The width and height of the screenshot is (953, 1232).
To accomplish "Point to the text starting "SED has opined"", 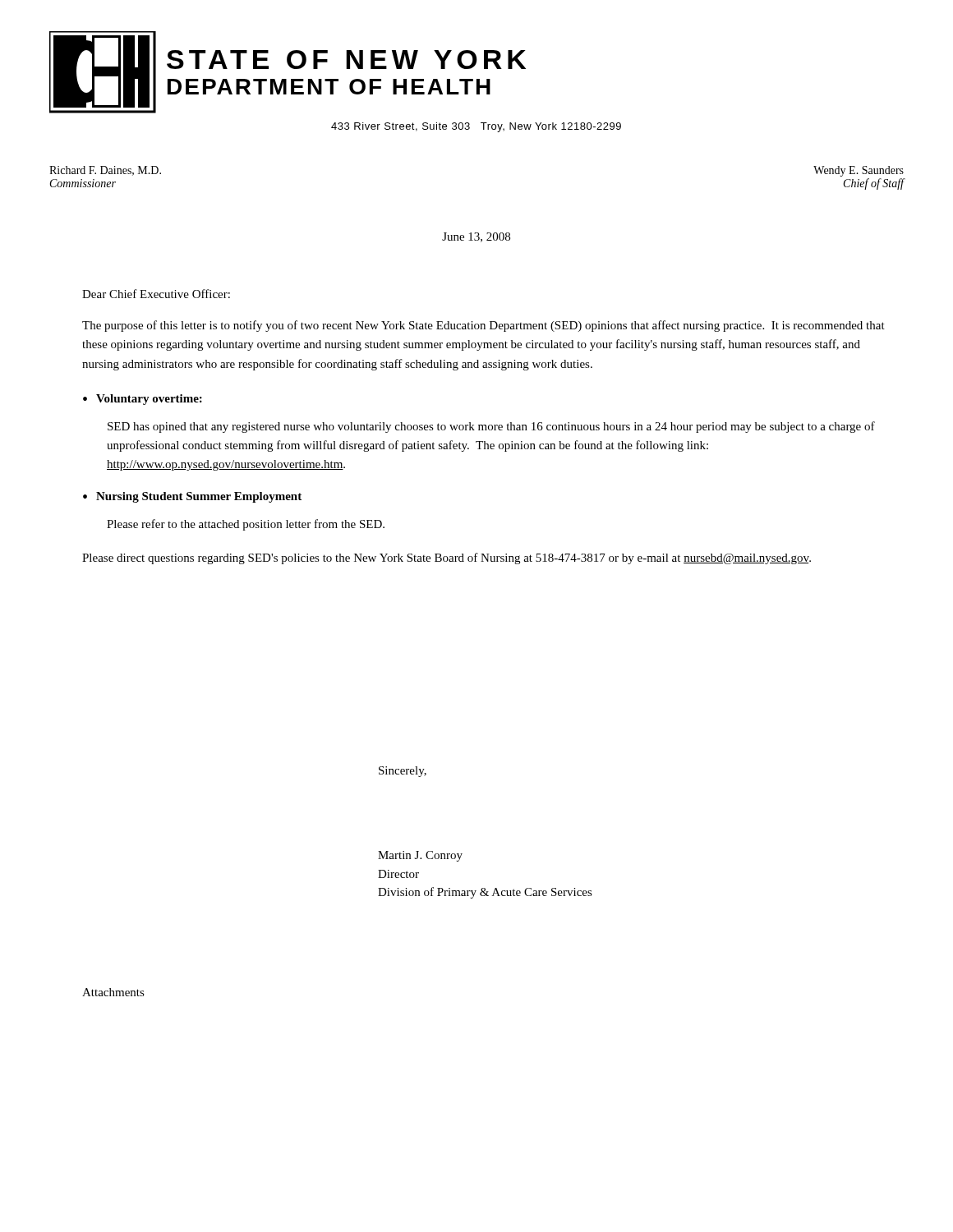I will (491, 445).
